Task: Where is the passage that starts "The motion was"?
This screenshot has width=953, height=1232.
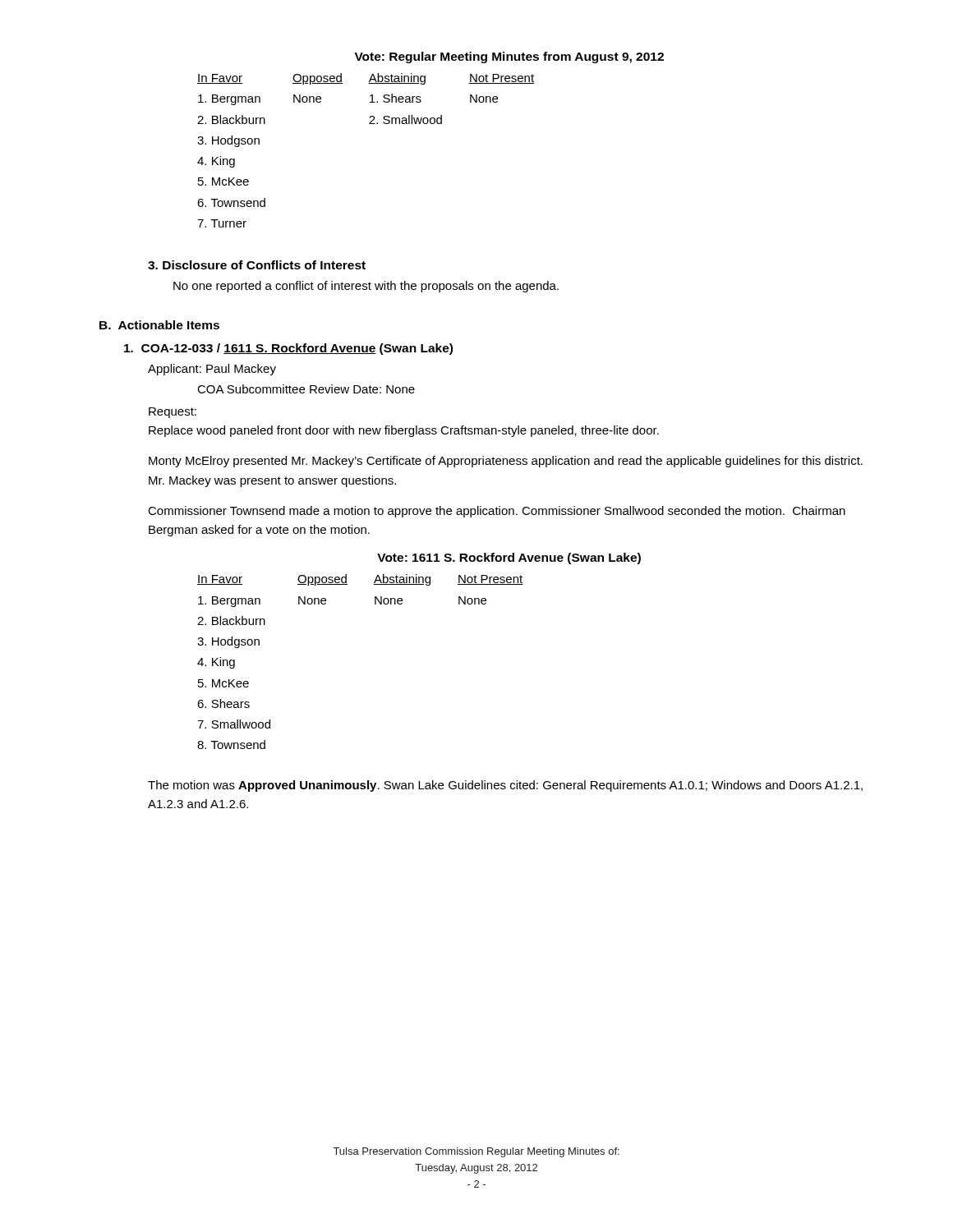Action: click(x=506, y=794)
